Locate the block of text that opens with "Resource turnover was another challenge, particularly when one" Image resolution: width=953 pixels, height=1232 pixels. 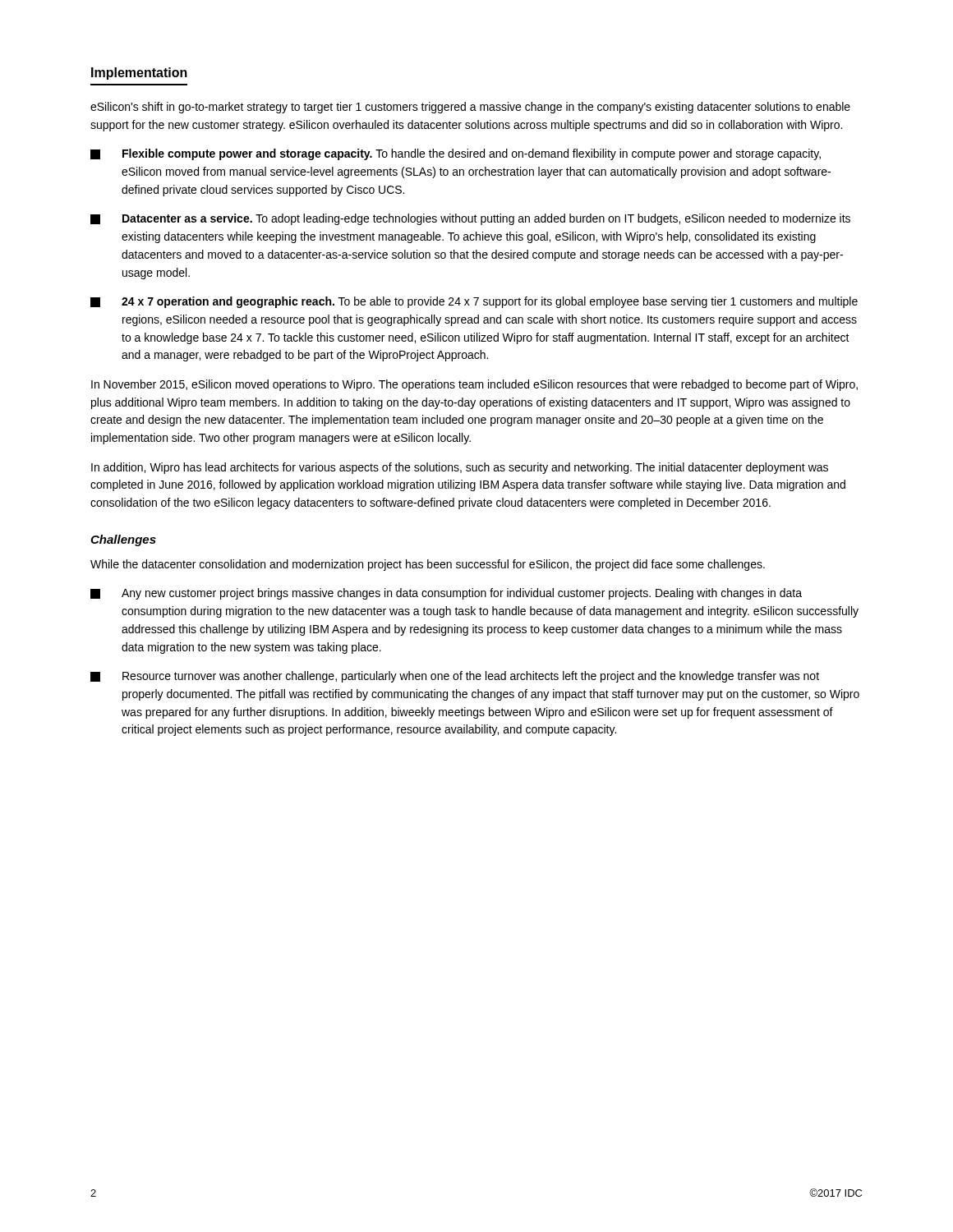click(476, 704)
